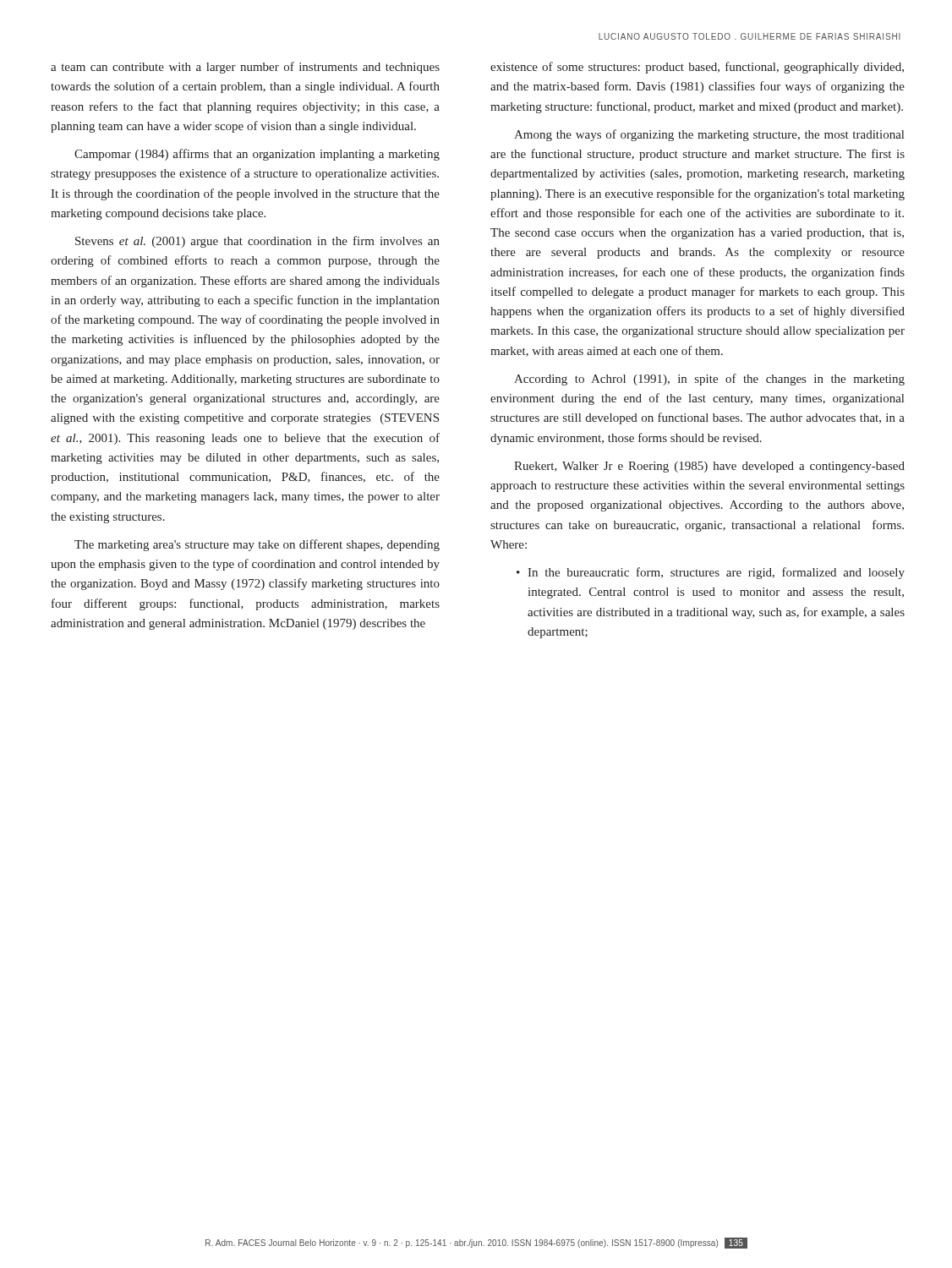
Task: Locate the block of text that opens with "• In the bureaucratic form,"
Action: click(710, 602)
